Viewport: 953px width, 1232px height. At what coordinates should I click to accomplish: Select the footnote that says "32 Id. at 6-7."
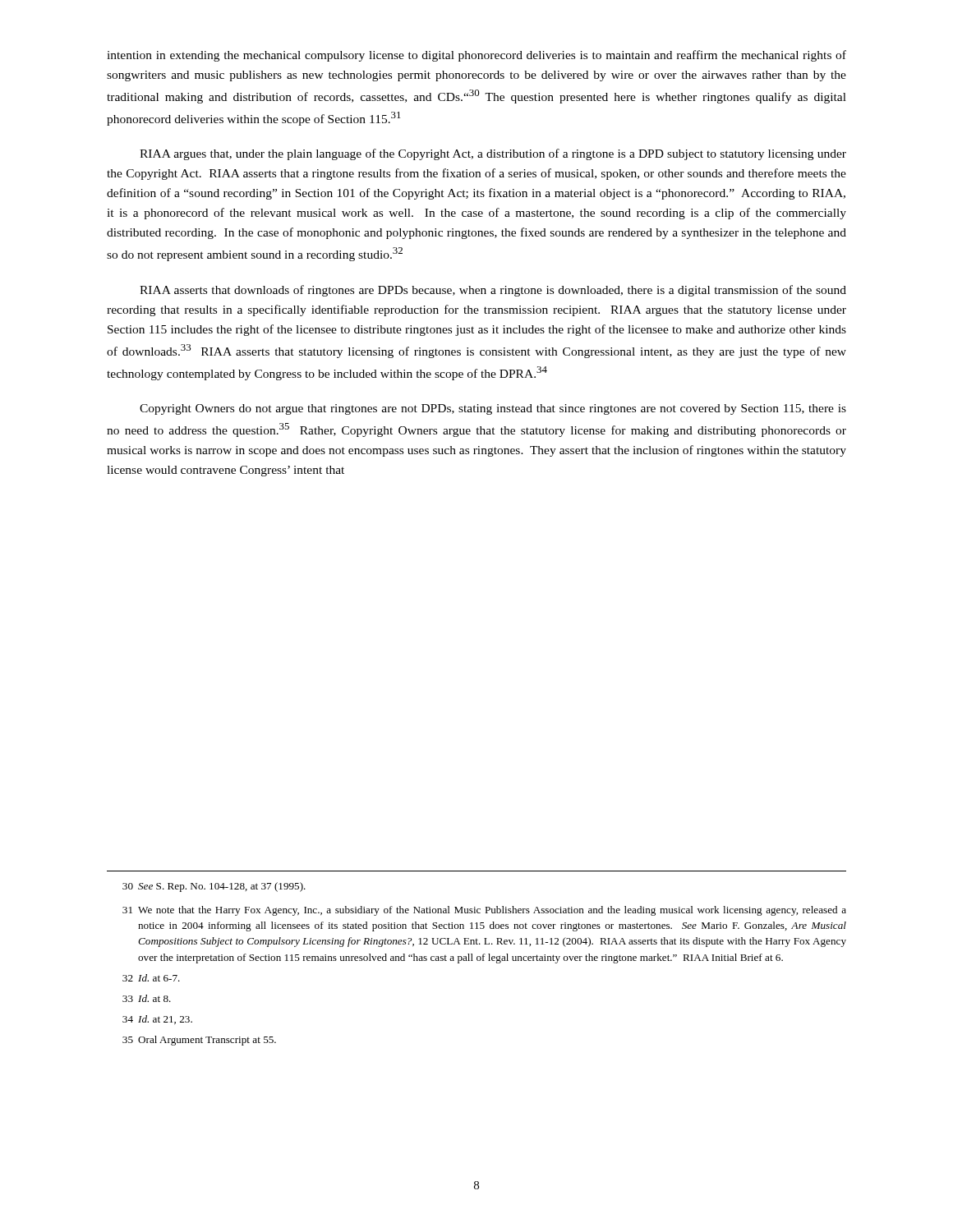tap(151, 978)
